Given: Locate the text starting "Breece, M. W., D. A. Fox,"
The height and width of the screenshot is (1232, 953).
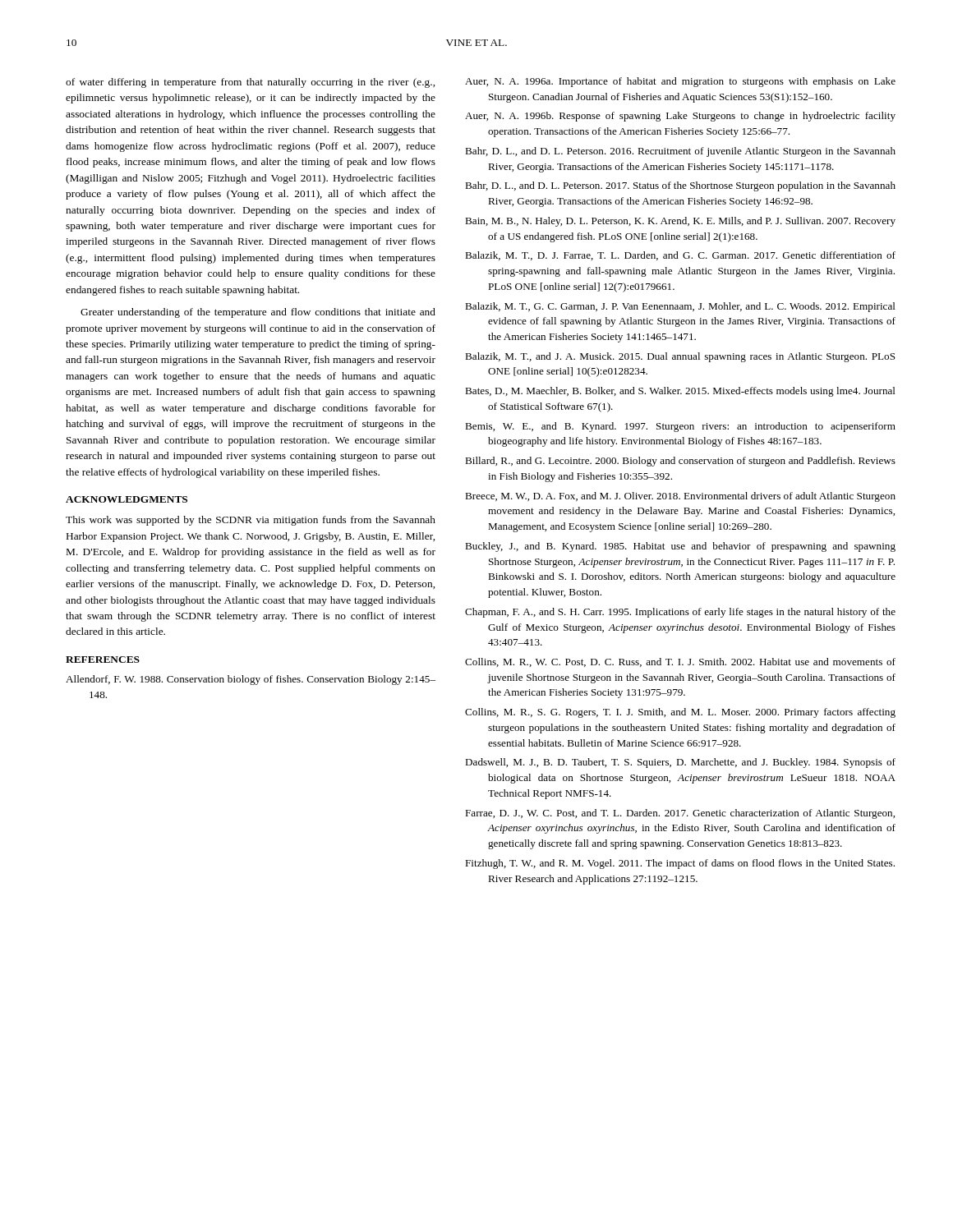Looking at the screenshot, I should click(680, 511).
